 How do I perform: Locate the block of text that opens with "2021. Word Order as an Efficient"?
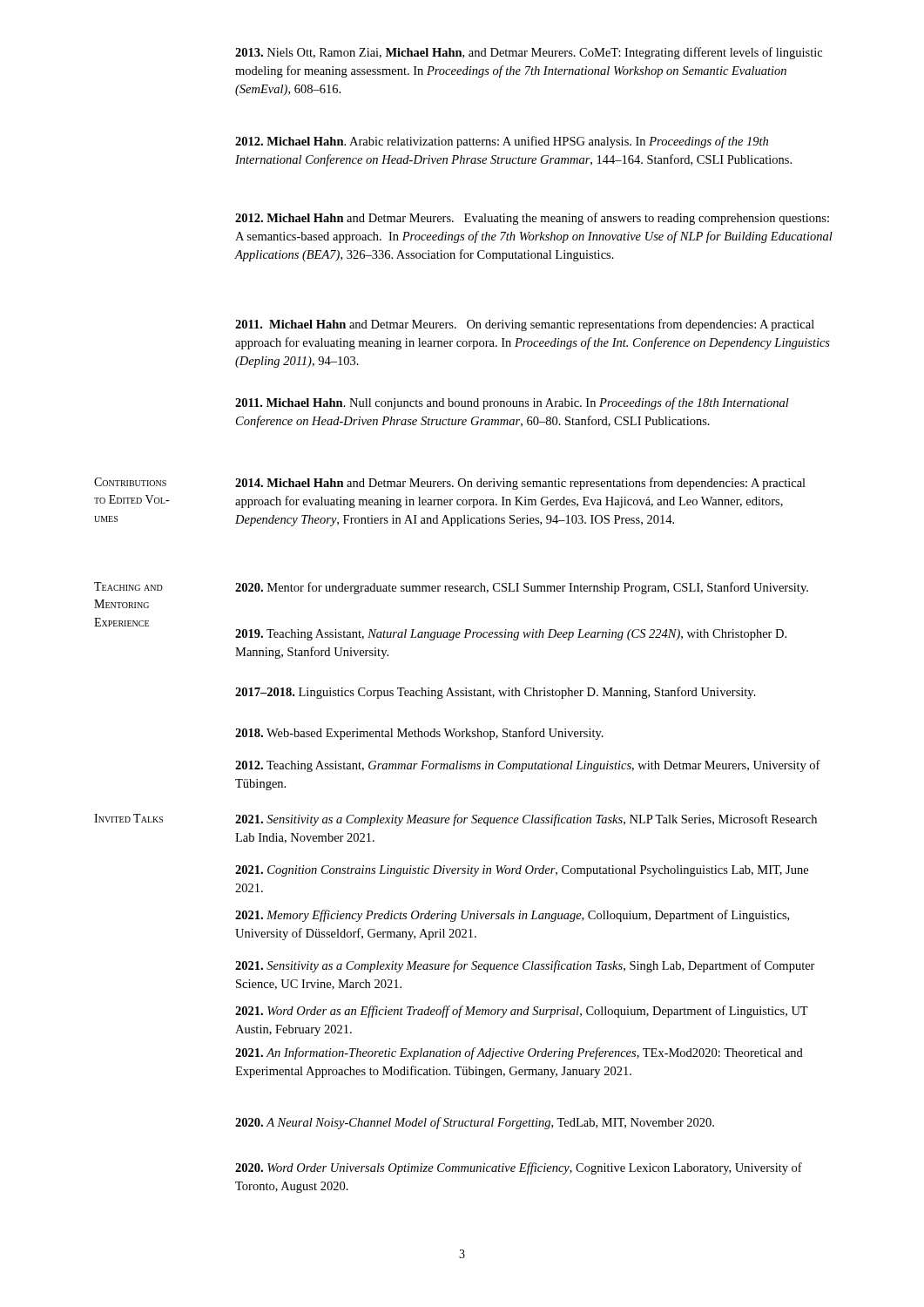click(x=521, y=1020)
